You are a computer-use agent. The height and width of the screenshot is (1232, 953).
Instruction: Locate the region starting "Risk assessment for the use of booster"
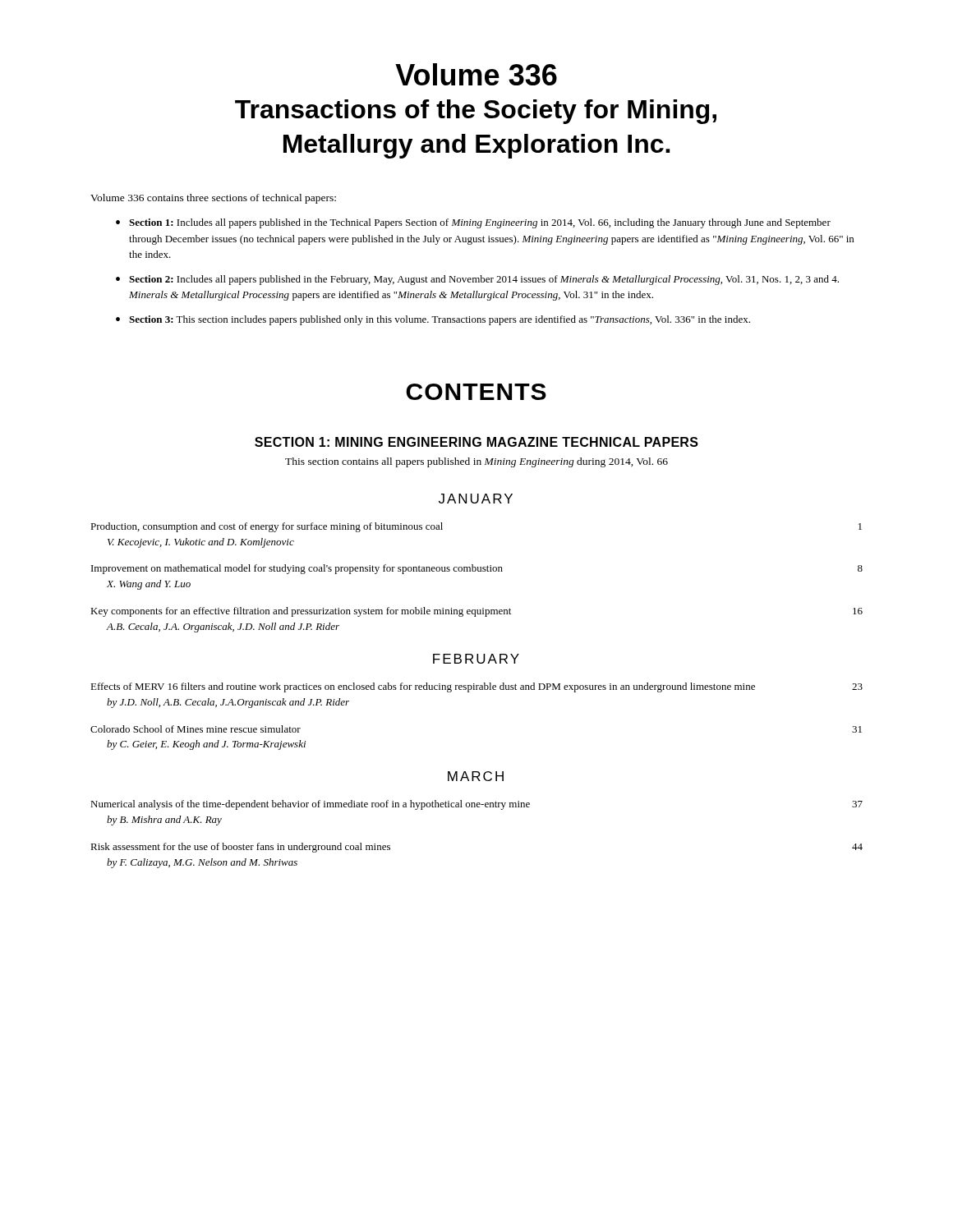point(241,848)
